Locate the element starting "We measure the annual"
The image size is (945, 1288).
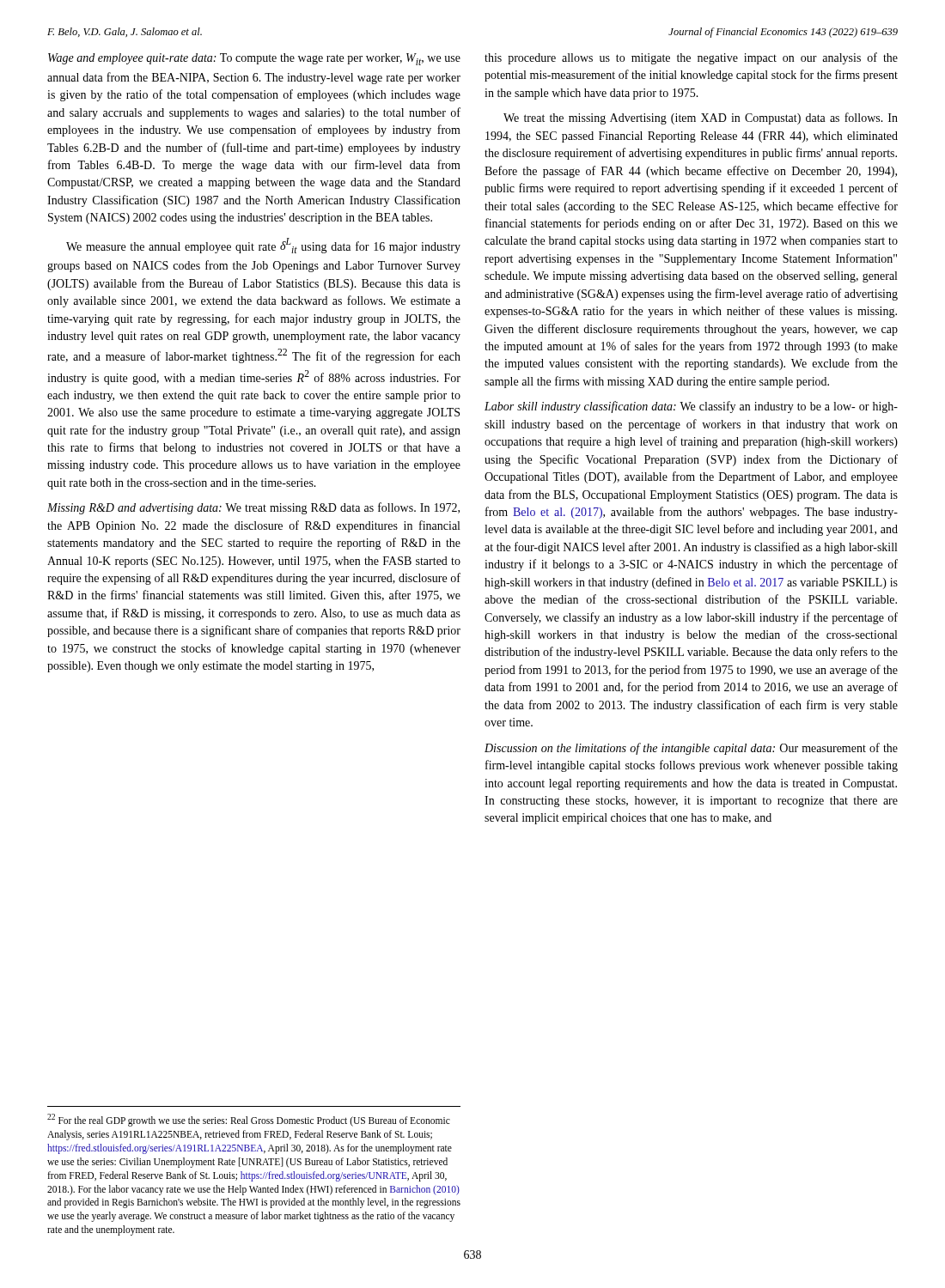(254, 364)
